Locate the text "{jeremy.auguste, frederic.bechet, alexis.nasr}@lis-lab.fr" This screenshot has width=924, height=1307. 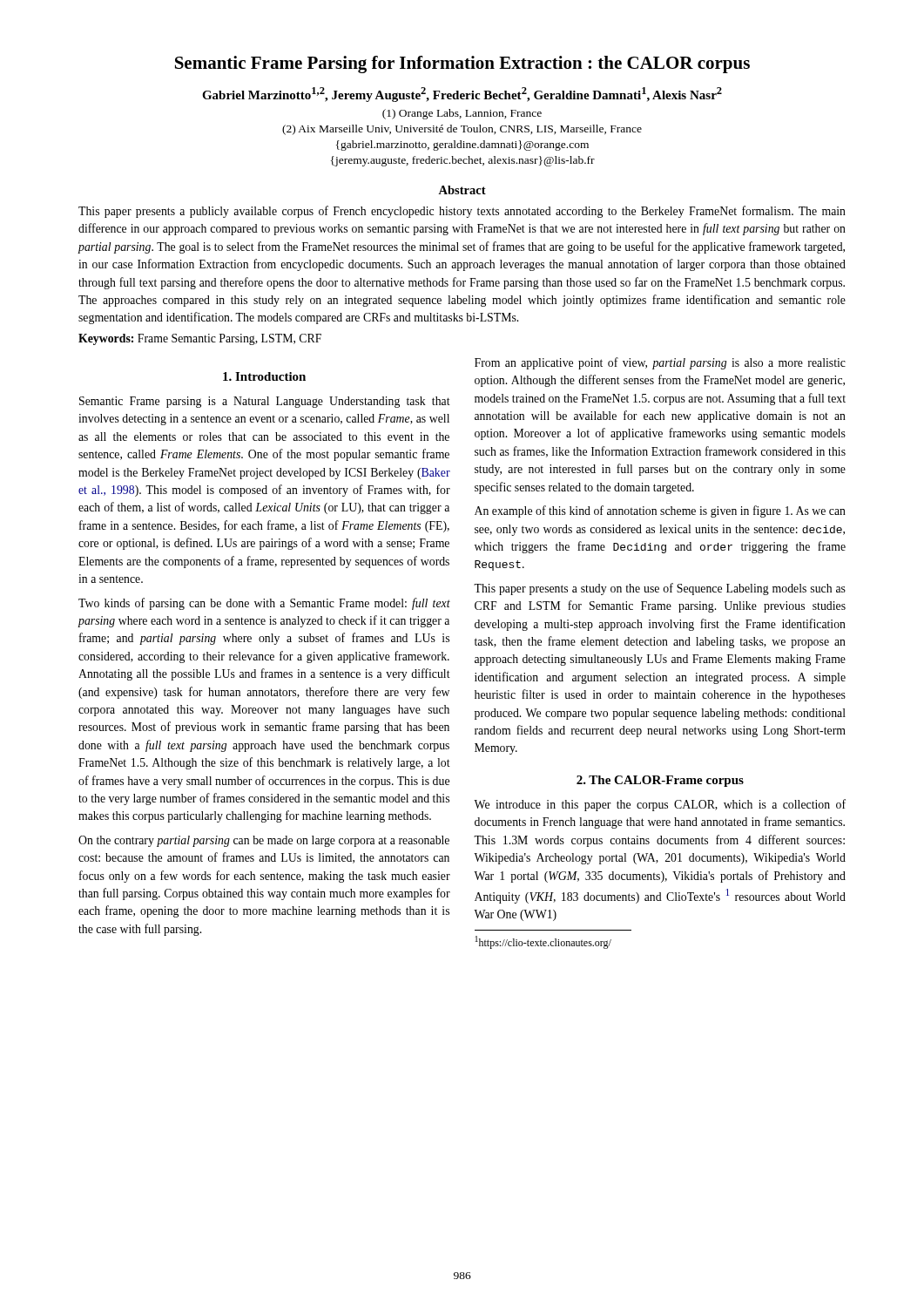(x=462, y=160)
